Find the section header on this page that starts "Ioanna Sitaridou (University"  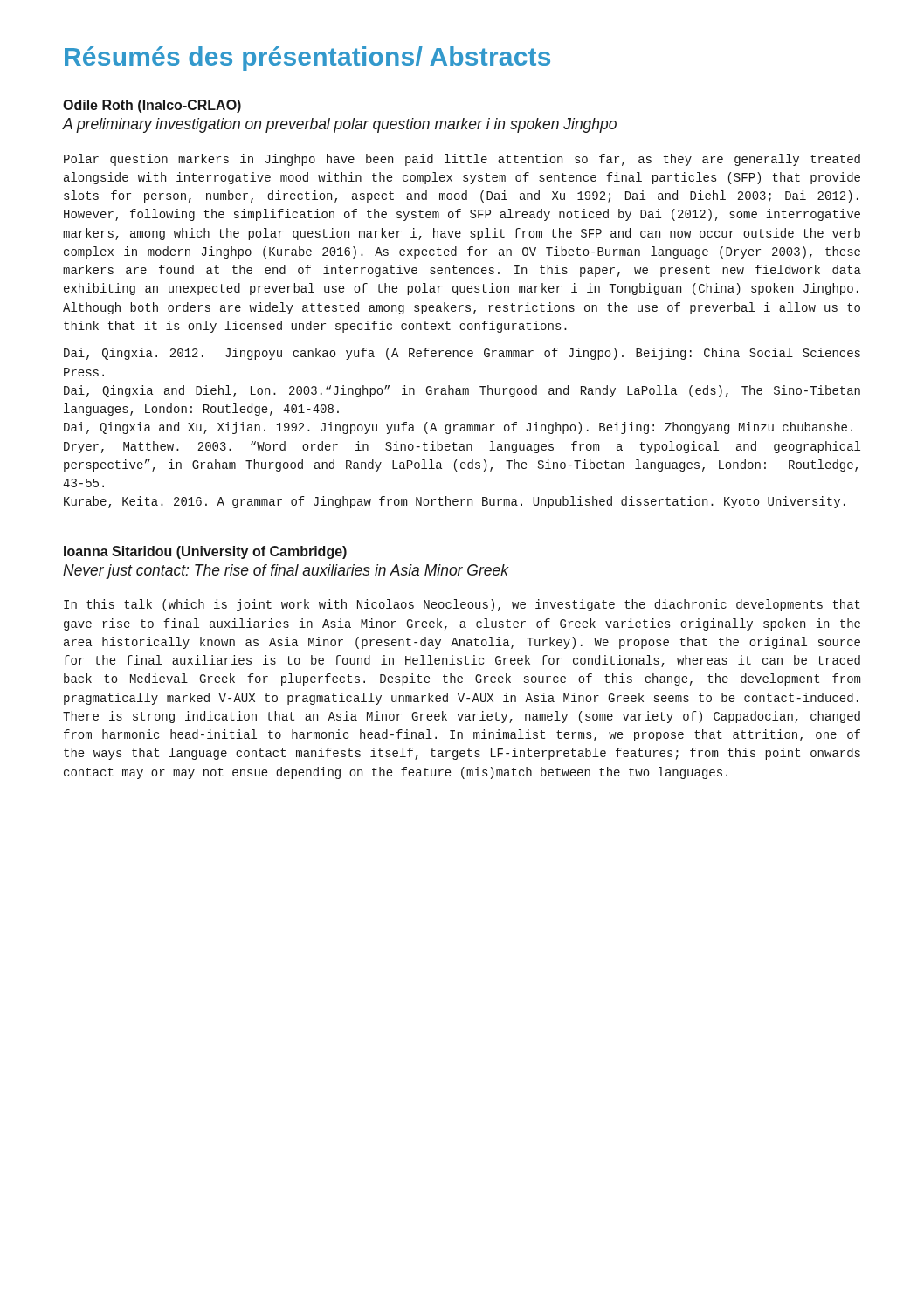tap(205, 551)
